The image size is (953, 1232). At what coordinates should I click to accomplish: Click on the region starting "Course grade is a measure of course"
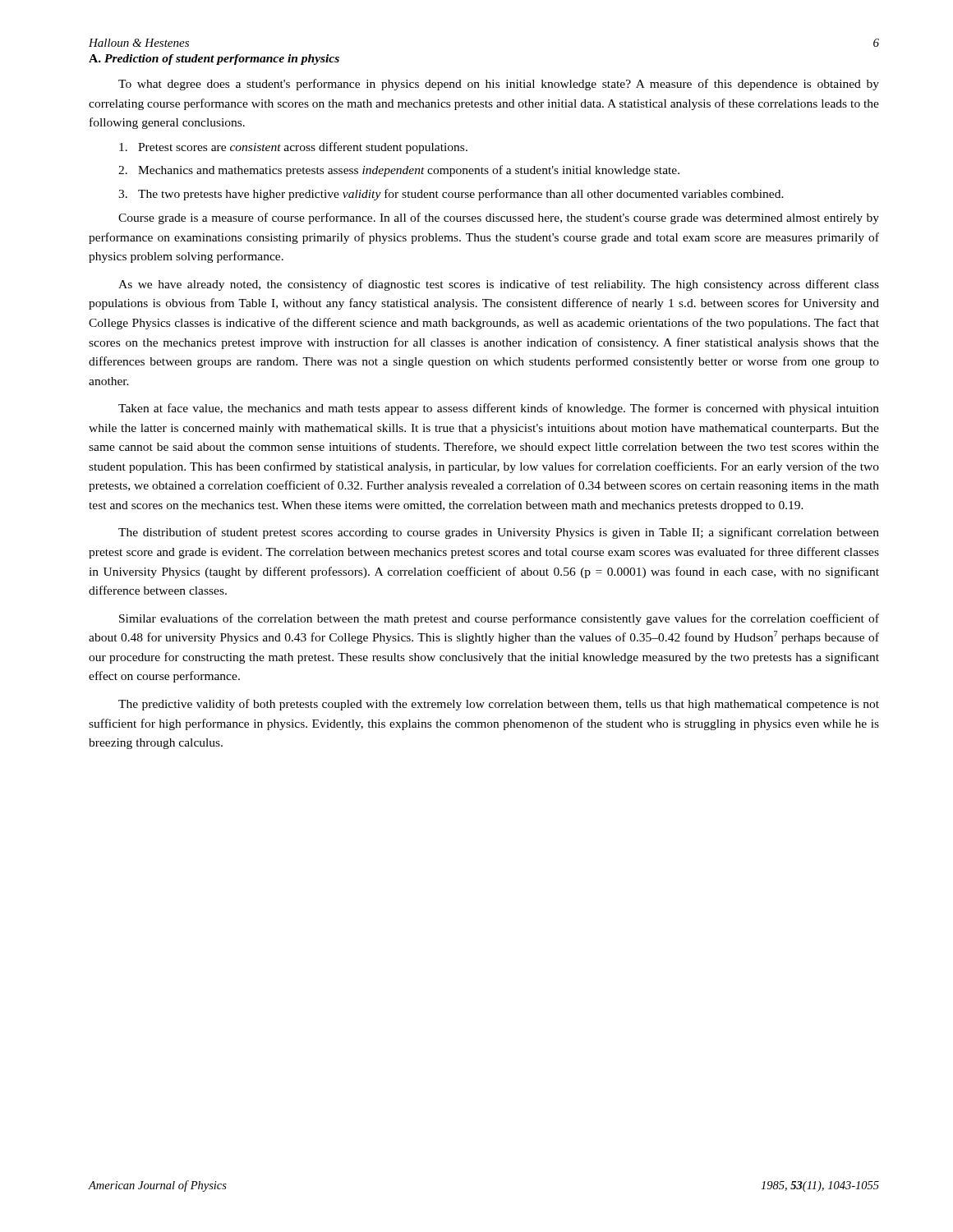click(x=484, y=237)
